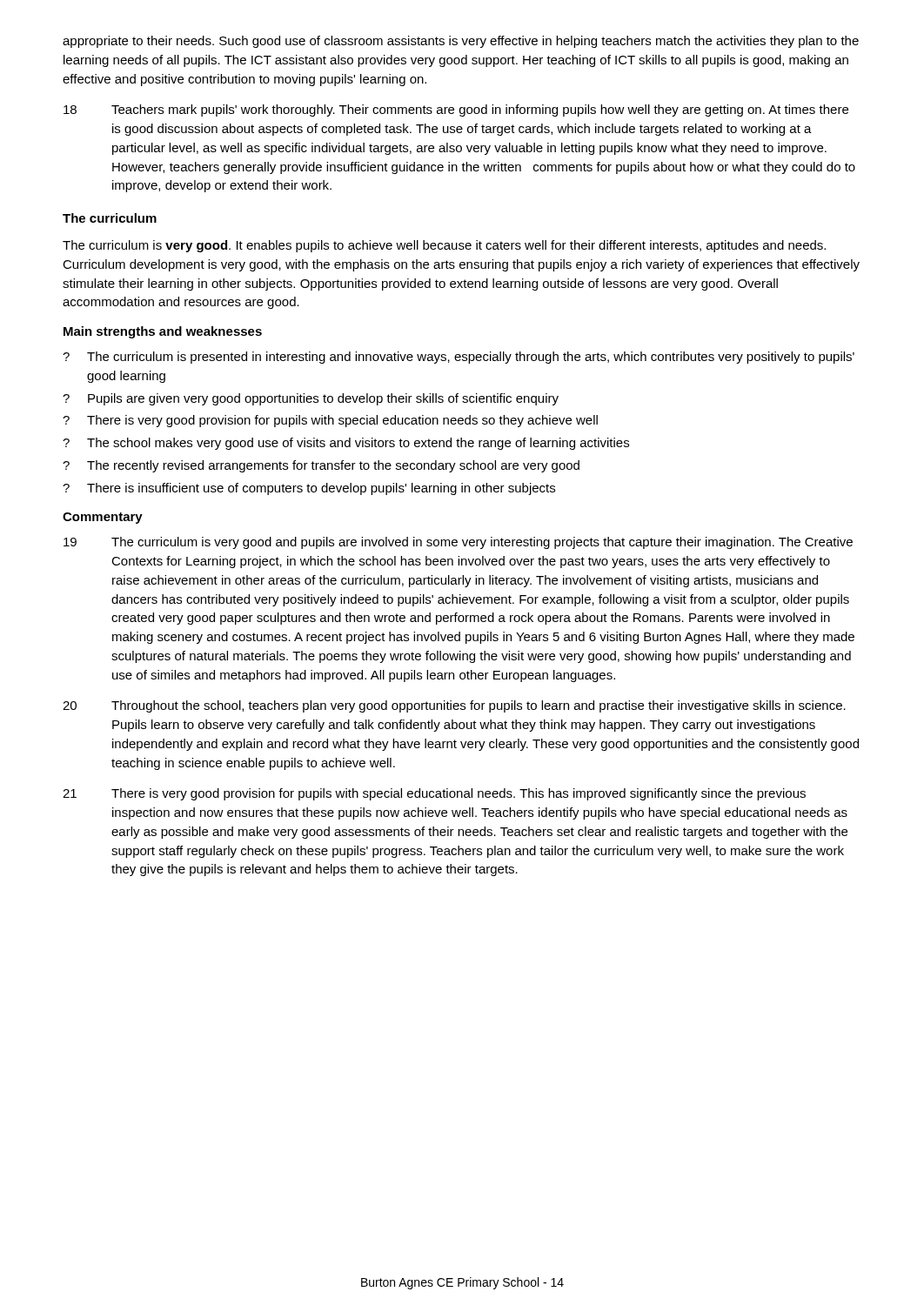Find the list item containing "? Pupils are given"

point(462,398)
